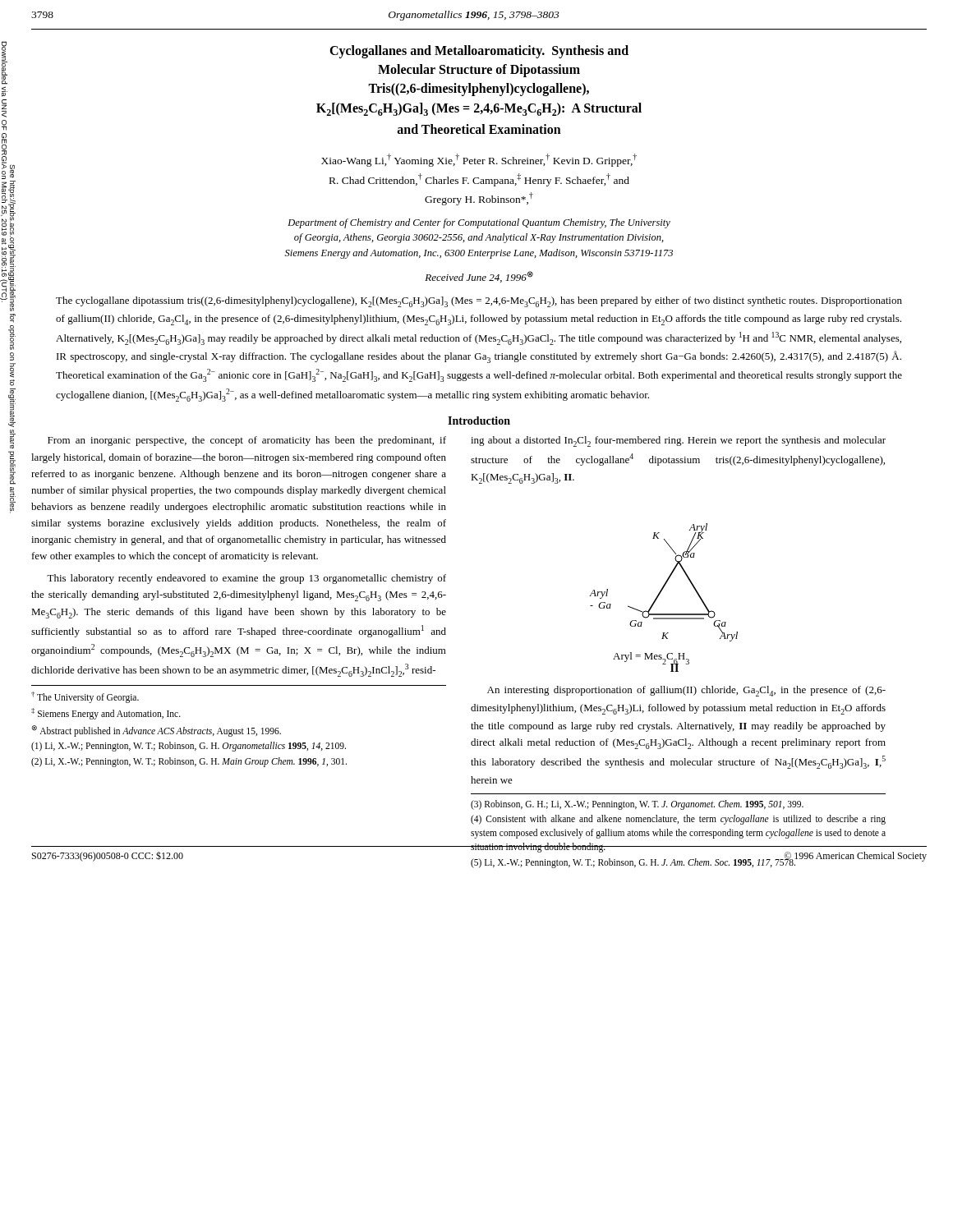The height and width of the screenshot is (1232, 953).
Task: Click where it says "Received June 24, 1996⊗"
Action: click(x=479, y=276)
